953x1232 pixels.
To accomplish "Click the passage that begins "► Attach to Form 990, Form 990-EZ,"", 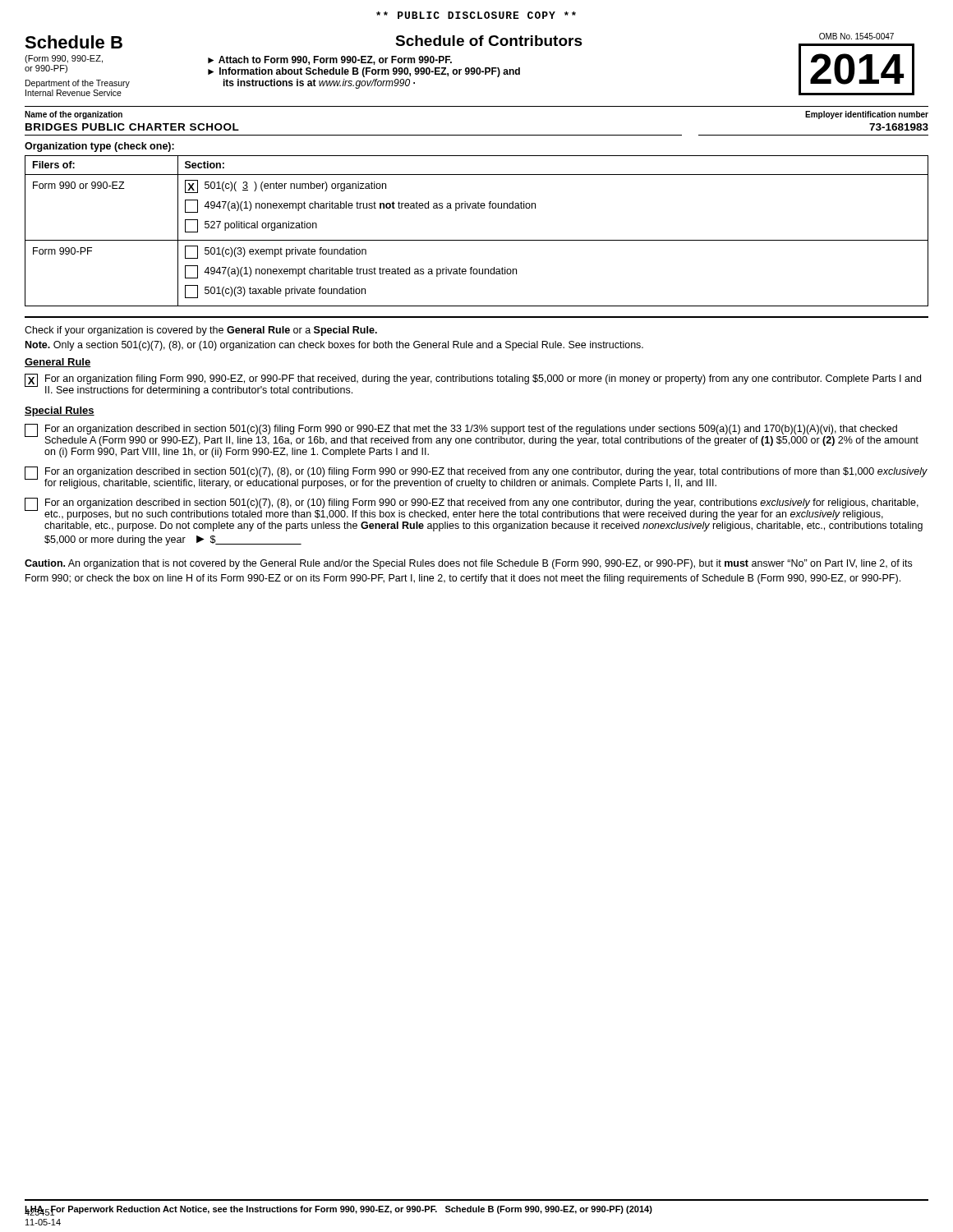I will 363,71.
